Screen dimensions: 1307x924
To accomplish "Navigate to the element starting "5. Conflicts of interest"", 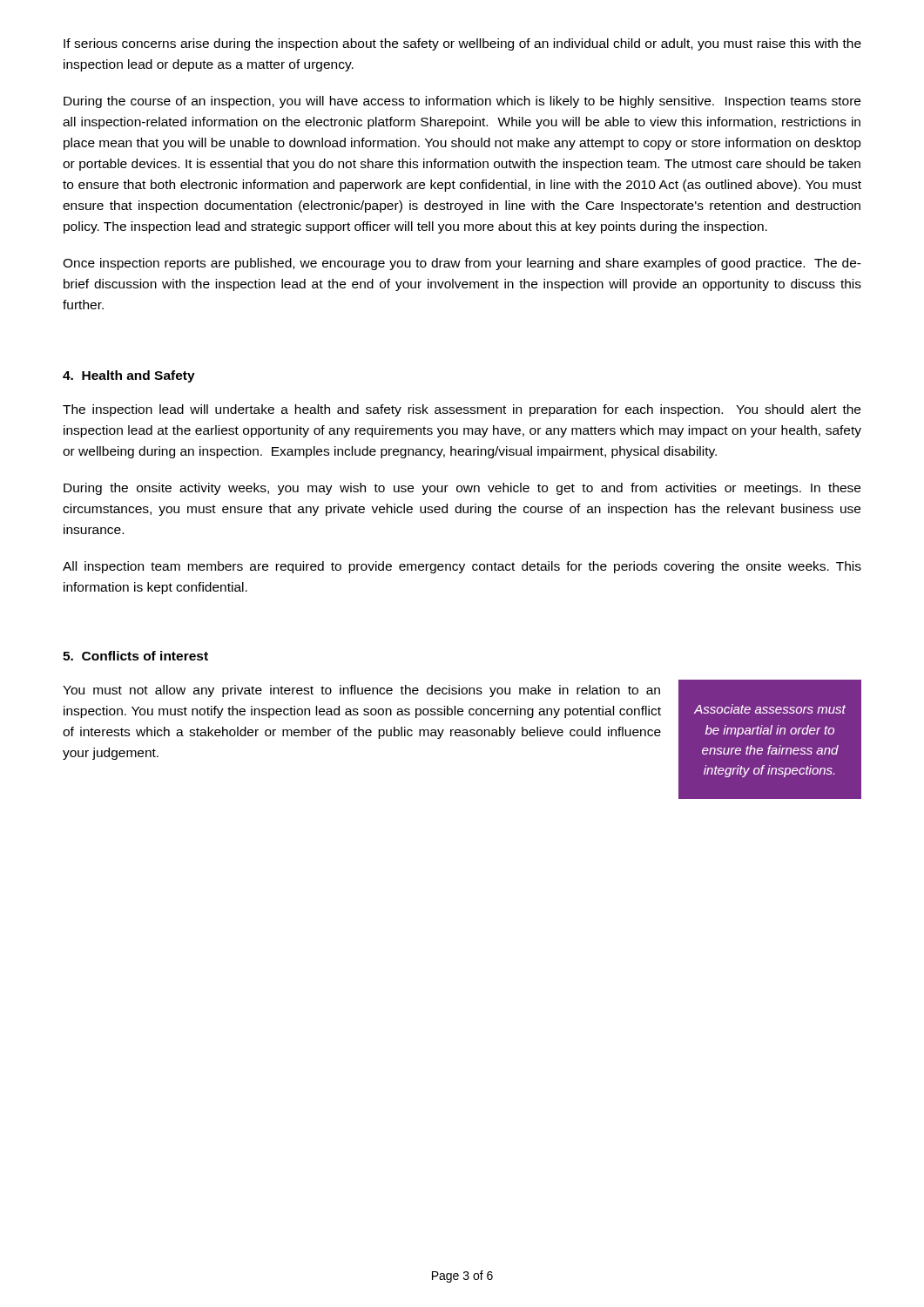I will [x=135, y=656].
